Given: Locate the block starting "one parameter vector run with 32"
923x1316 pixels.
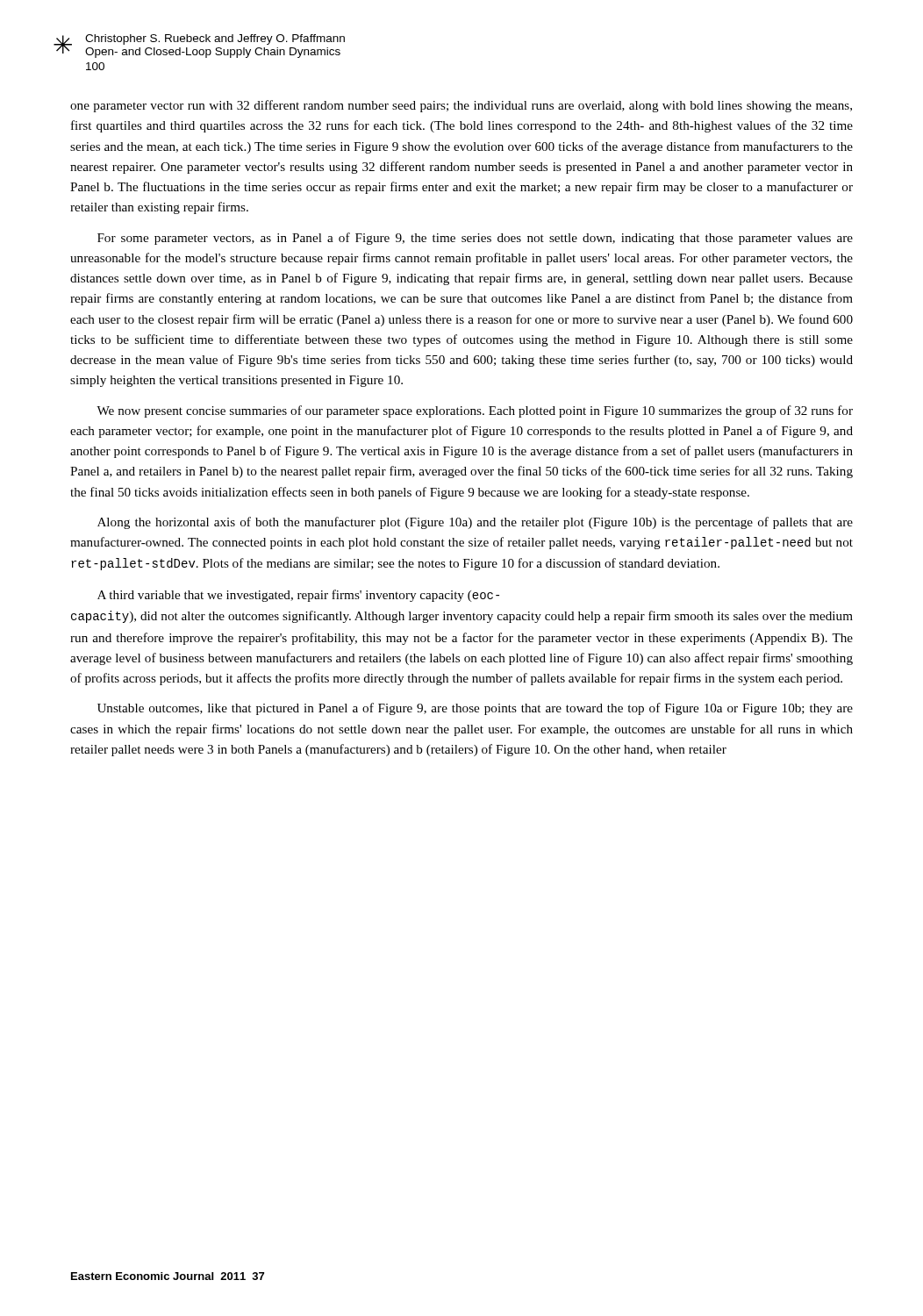Looking at the screenshot, I should coord(462,156).
